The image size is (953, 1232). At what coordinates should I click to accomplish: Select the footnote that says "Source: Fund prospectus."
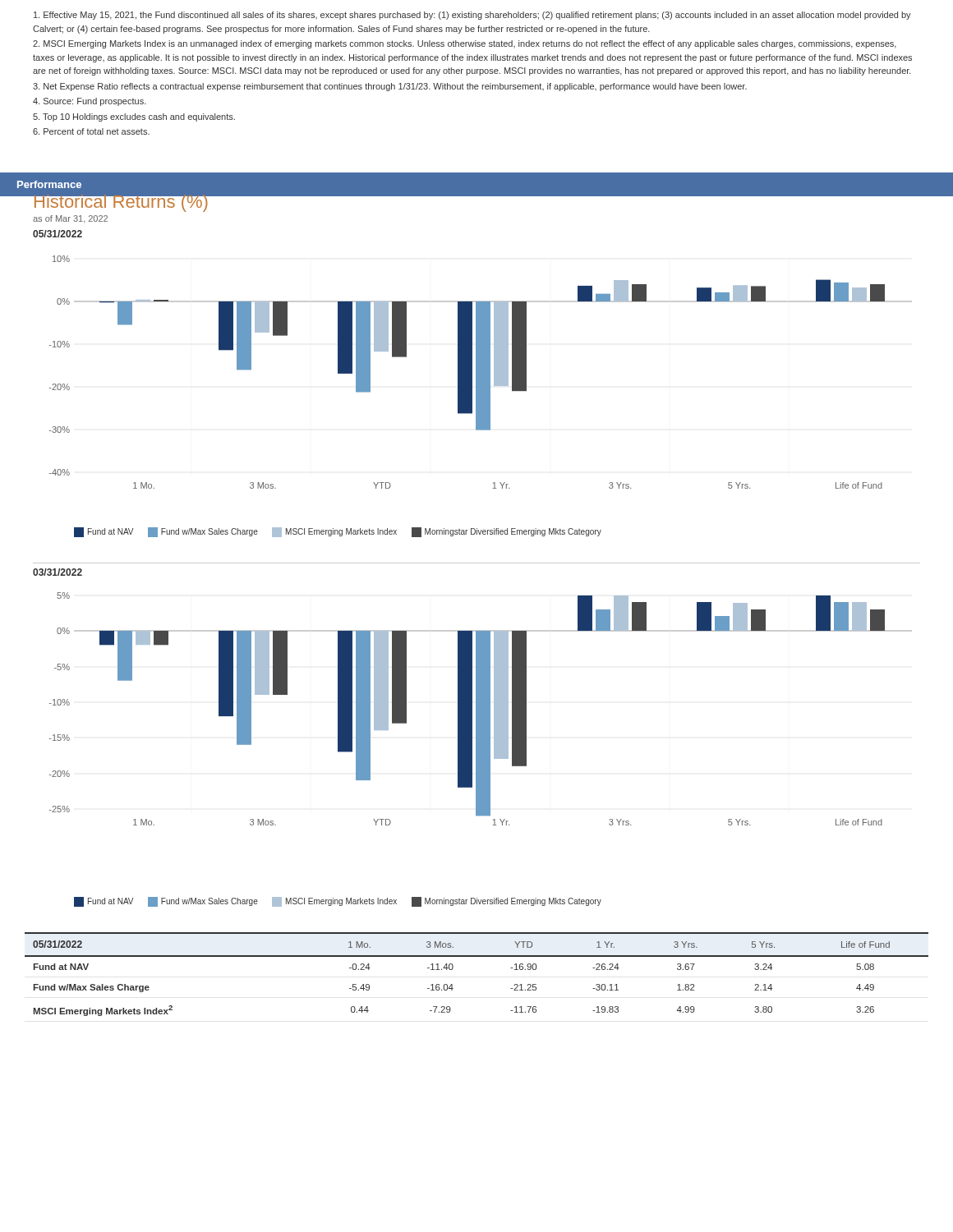(90, 101)
